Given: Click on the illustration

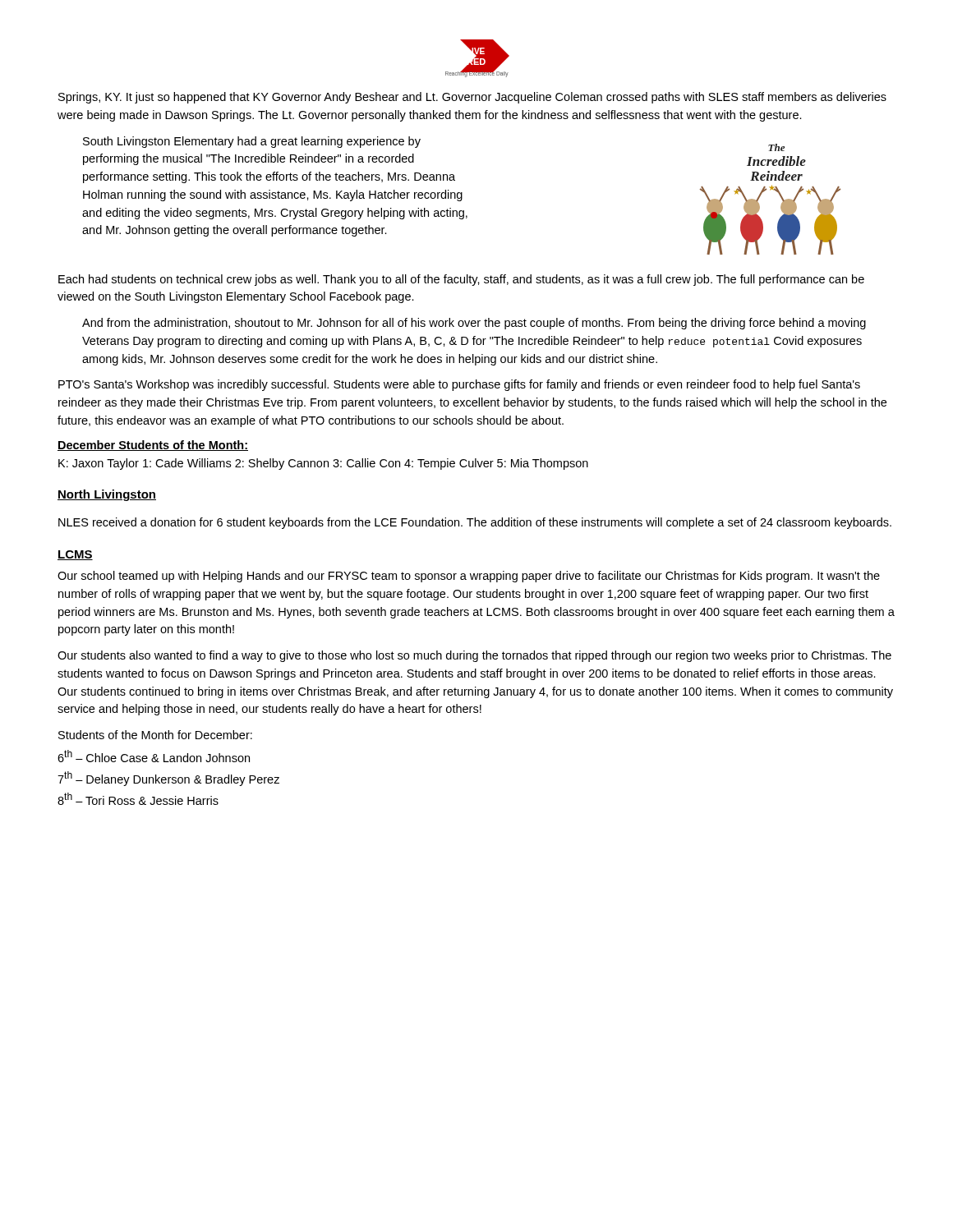Looking at the screenshot, I should point(780,198).
